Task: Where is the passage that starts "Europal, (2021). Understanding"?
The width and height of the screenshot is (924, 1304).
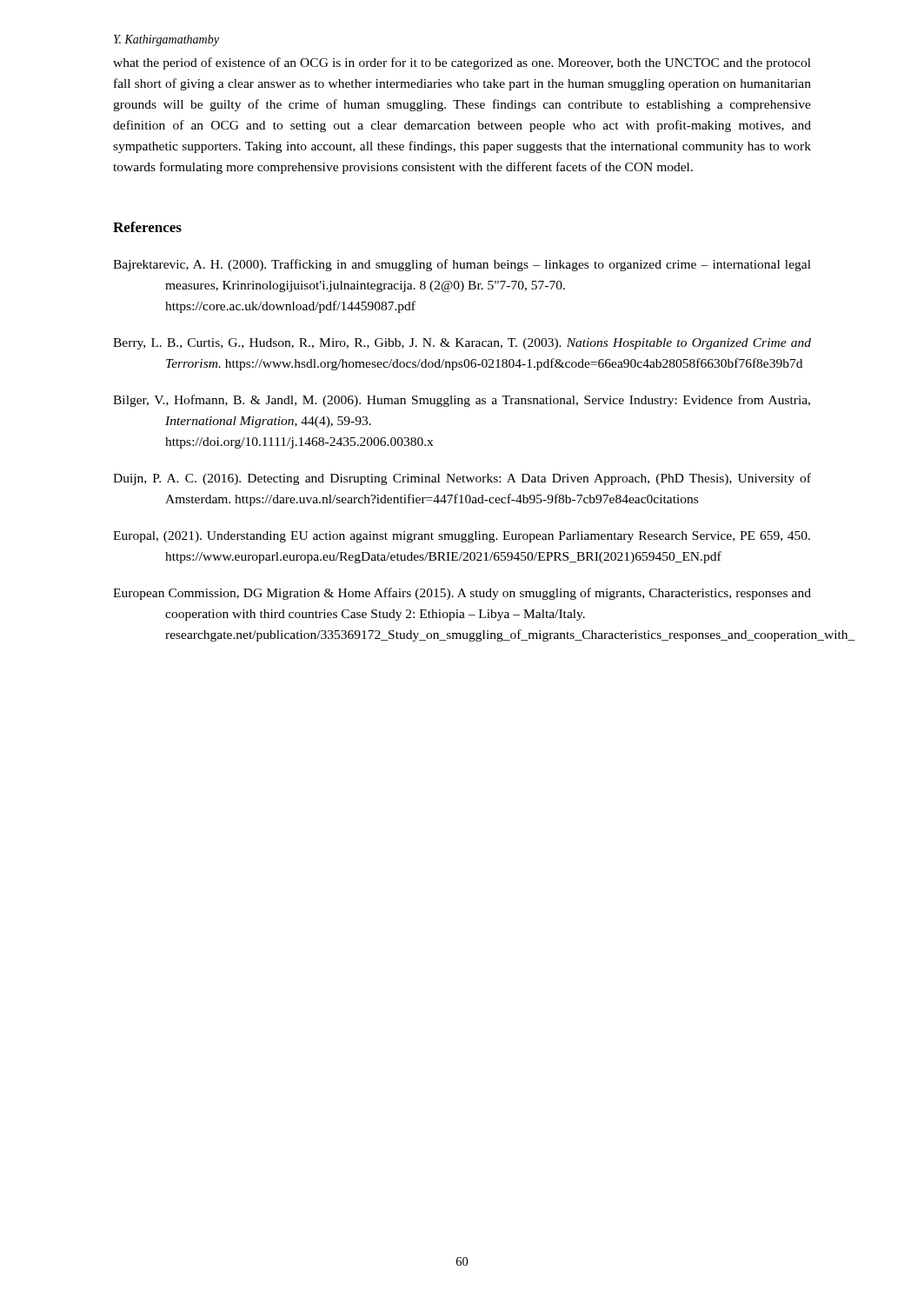Action: [462, 546]
